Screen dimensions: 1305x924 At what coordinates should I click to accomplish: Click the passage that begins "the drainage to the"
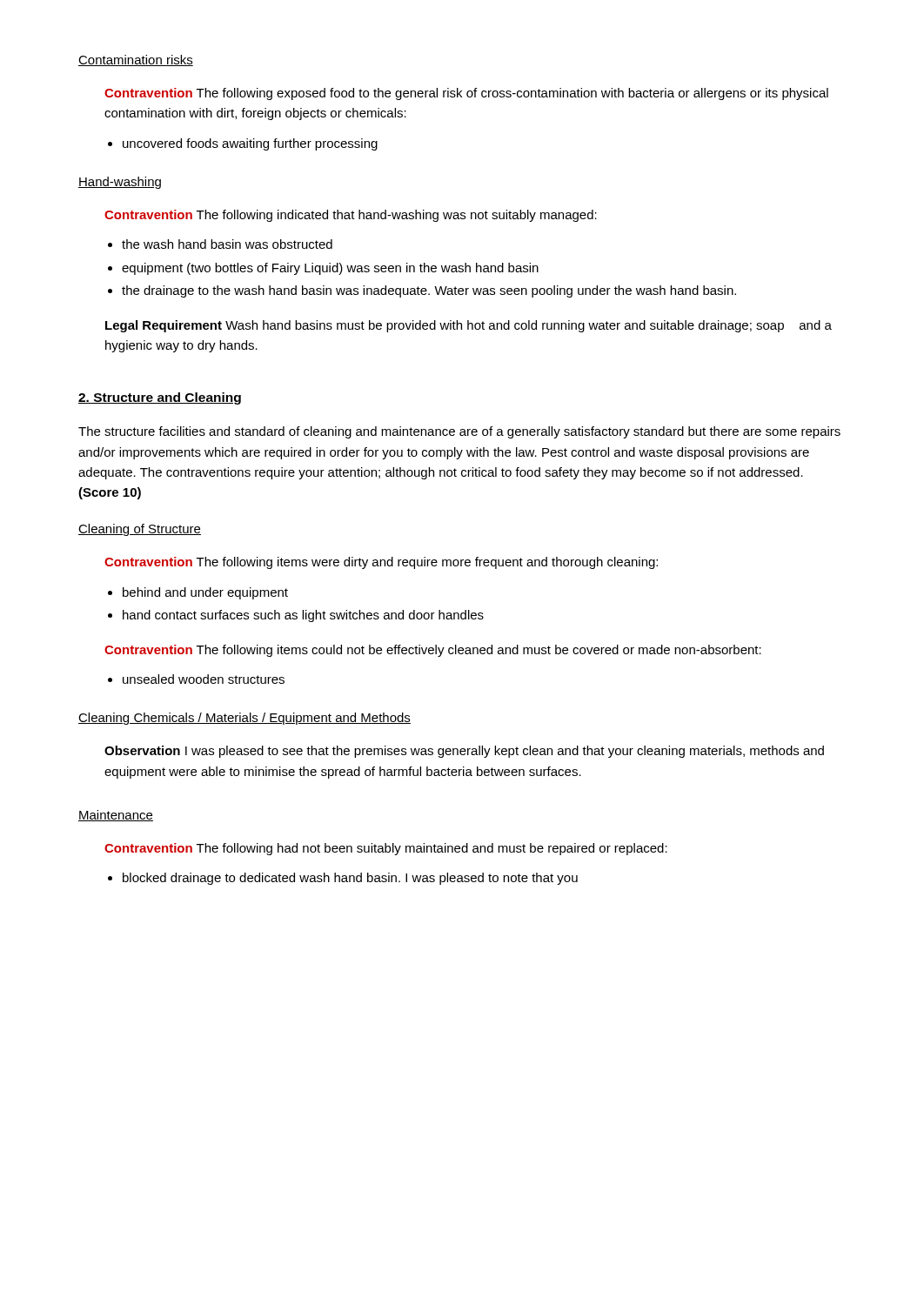click(x=430, y=290)
